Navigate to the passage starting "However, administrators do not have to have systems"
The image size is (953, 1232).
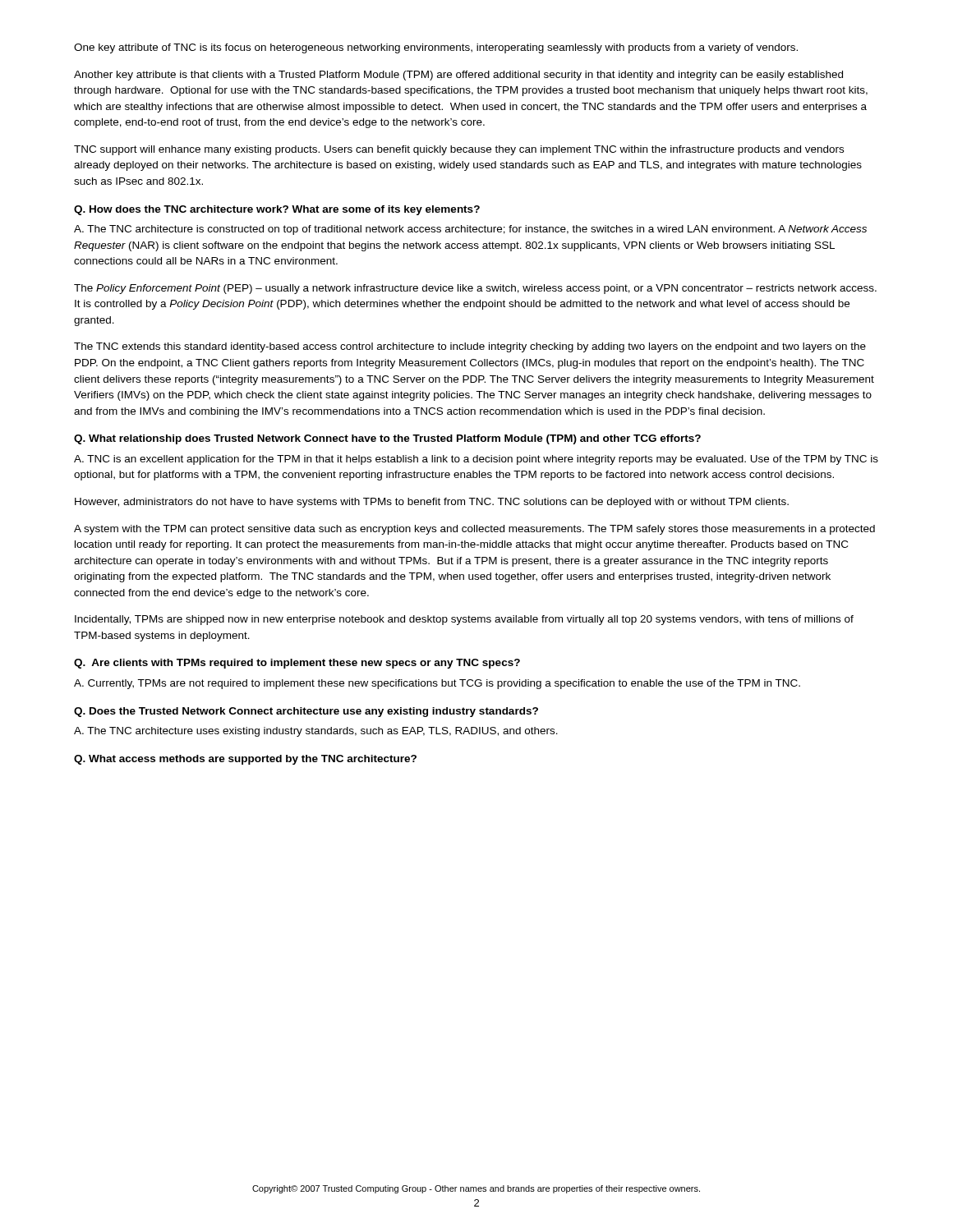pos(432,501)
